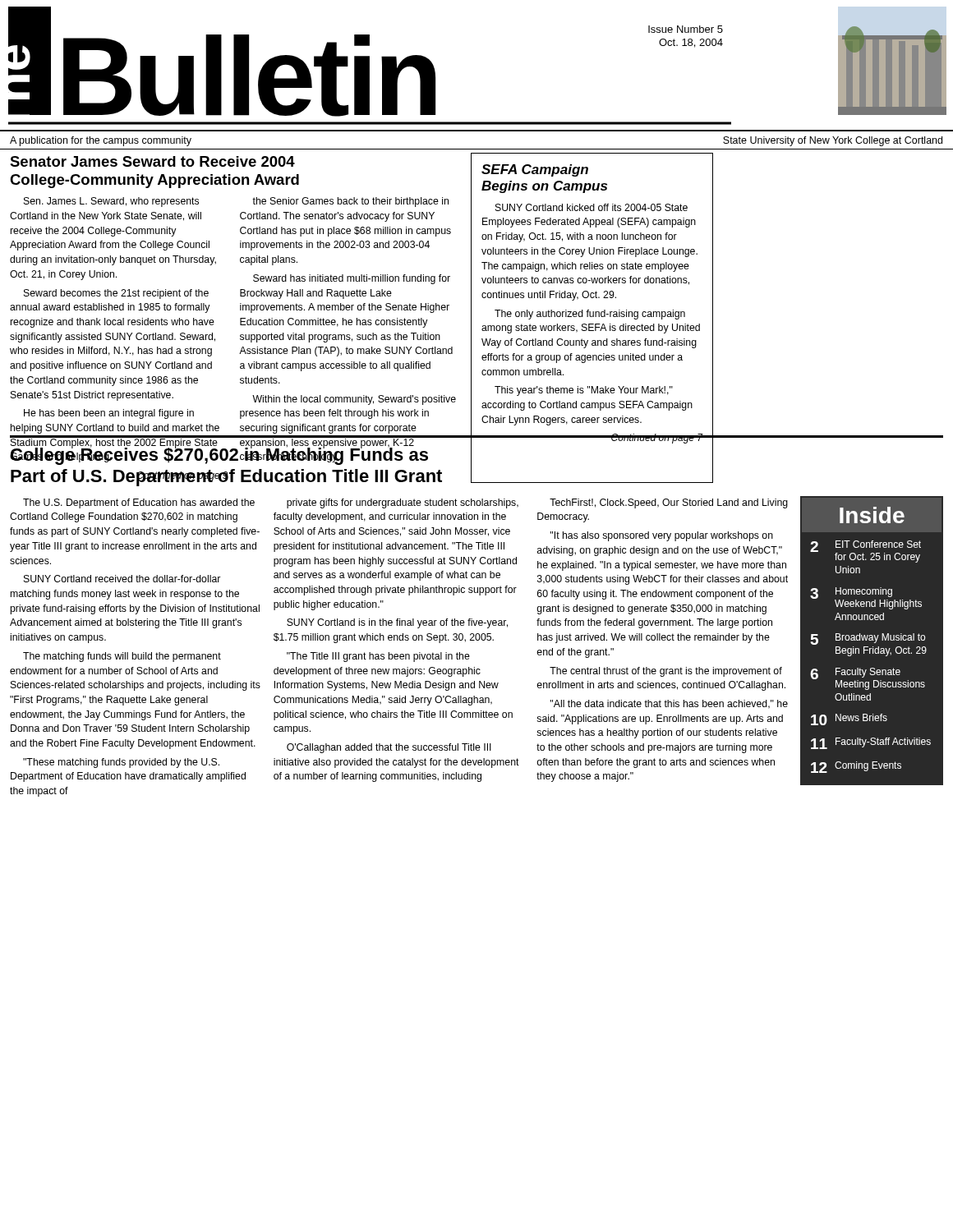Click on the text block that reads "the Senior Games back"
This screenshot has height=1232, width=953.
point(349,330)
